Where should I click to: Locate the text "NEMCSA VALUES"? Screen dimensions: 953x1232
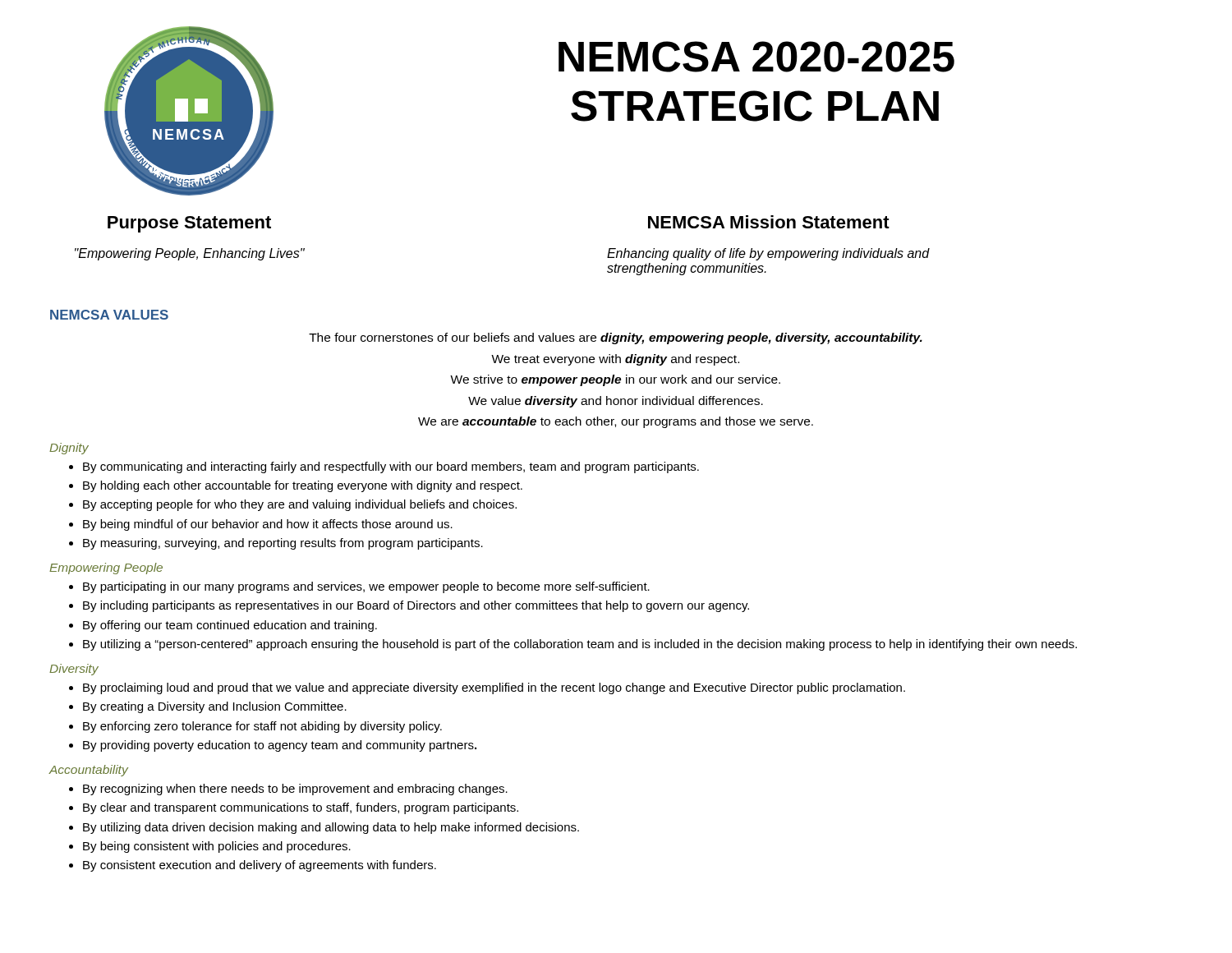[x=109, y=315]
